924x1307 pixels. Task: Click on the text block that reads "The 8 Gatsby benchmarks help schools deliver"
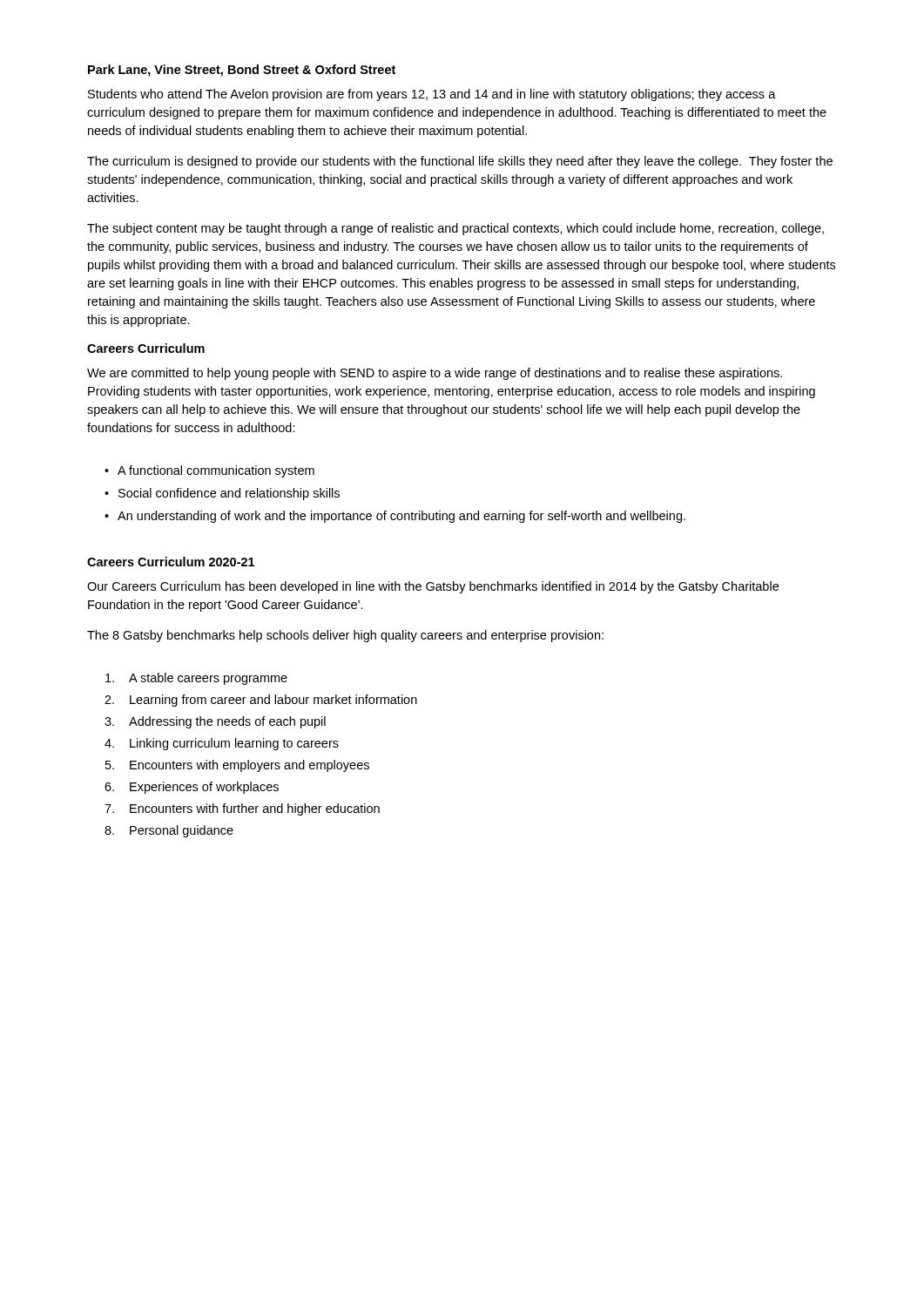(x=346, y=636)
